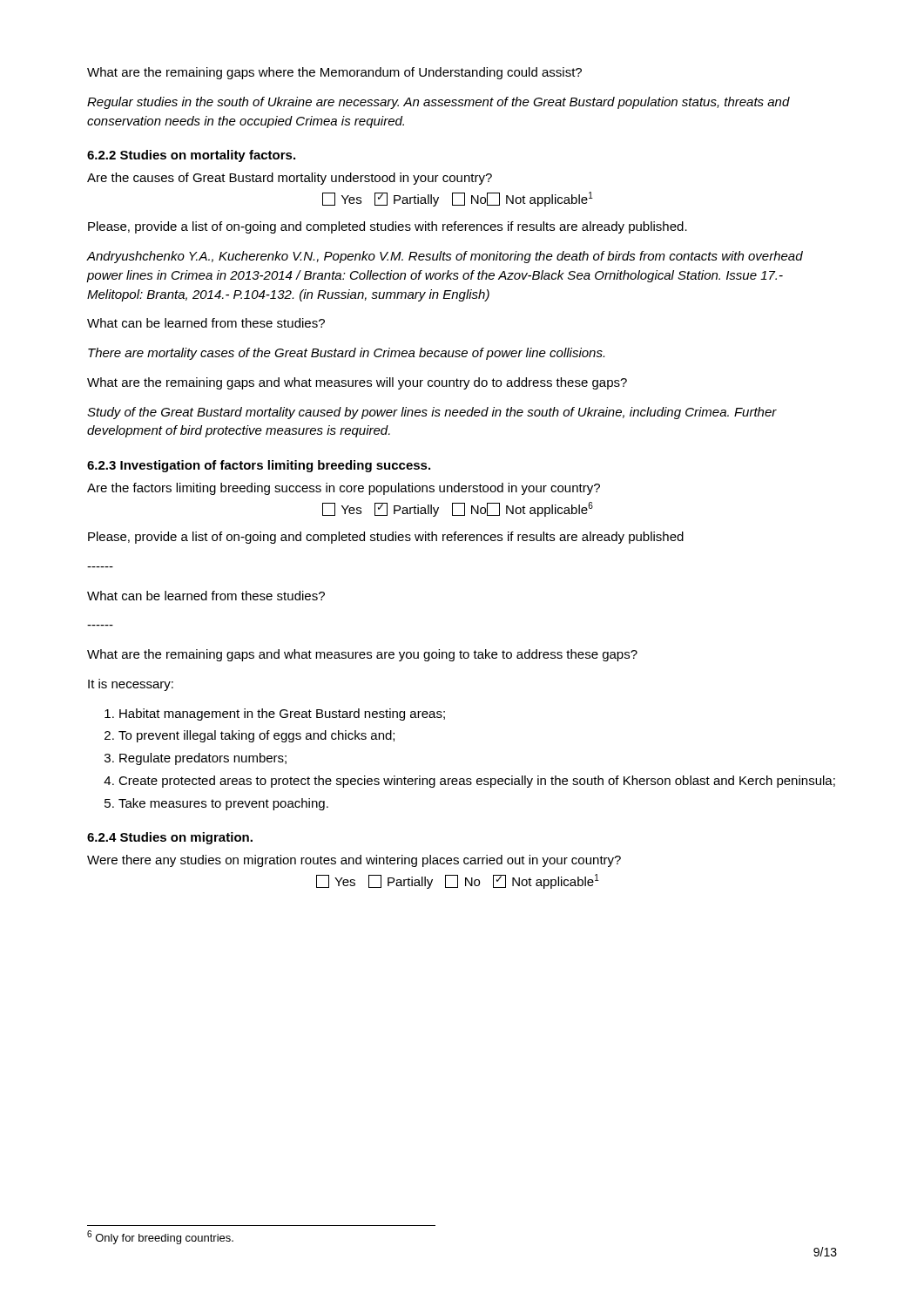This screenshot has height=1307, width=924.
Task: Point to the section header beginning "6.2.3 Investigation of factors"
Action: [x=259, y=466]
